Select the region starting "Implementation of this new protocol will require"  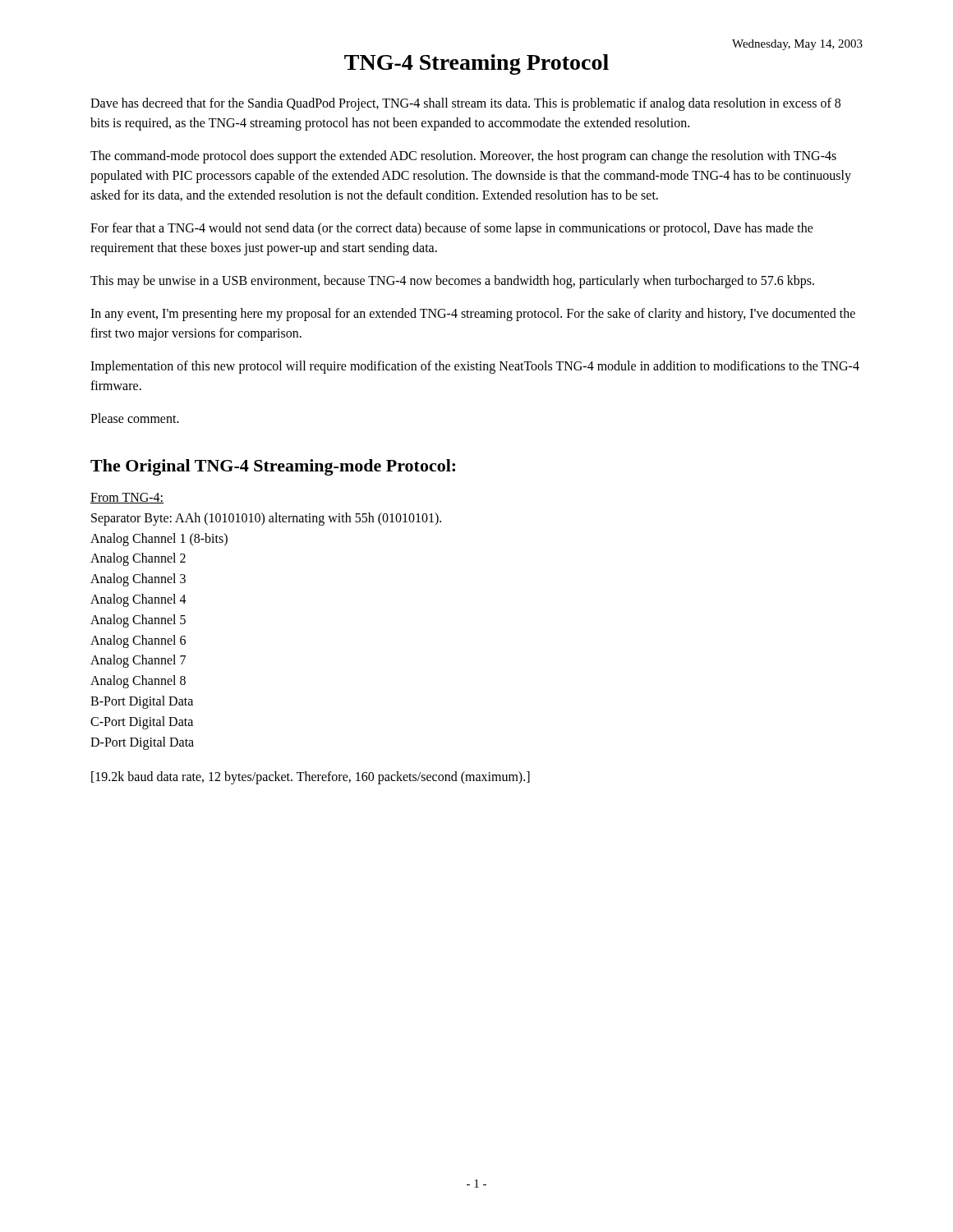[475, 376]
